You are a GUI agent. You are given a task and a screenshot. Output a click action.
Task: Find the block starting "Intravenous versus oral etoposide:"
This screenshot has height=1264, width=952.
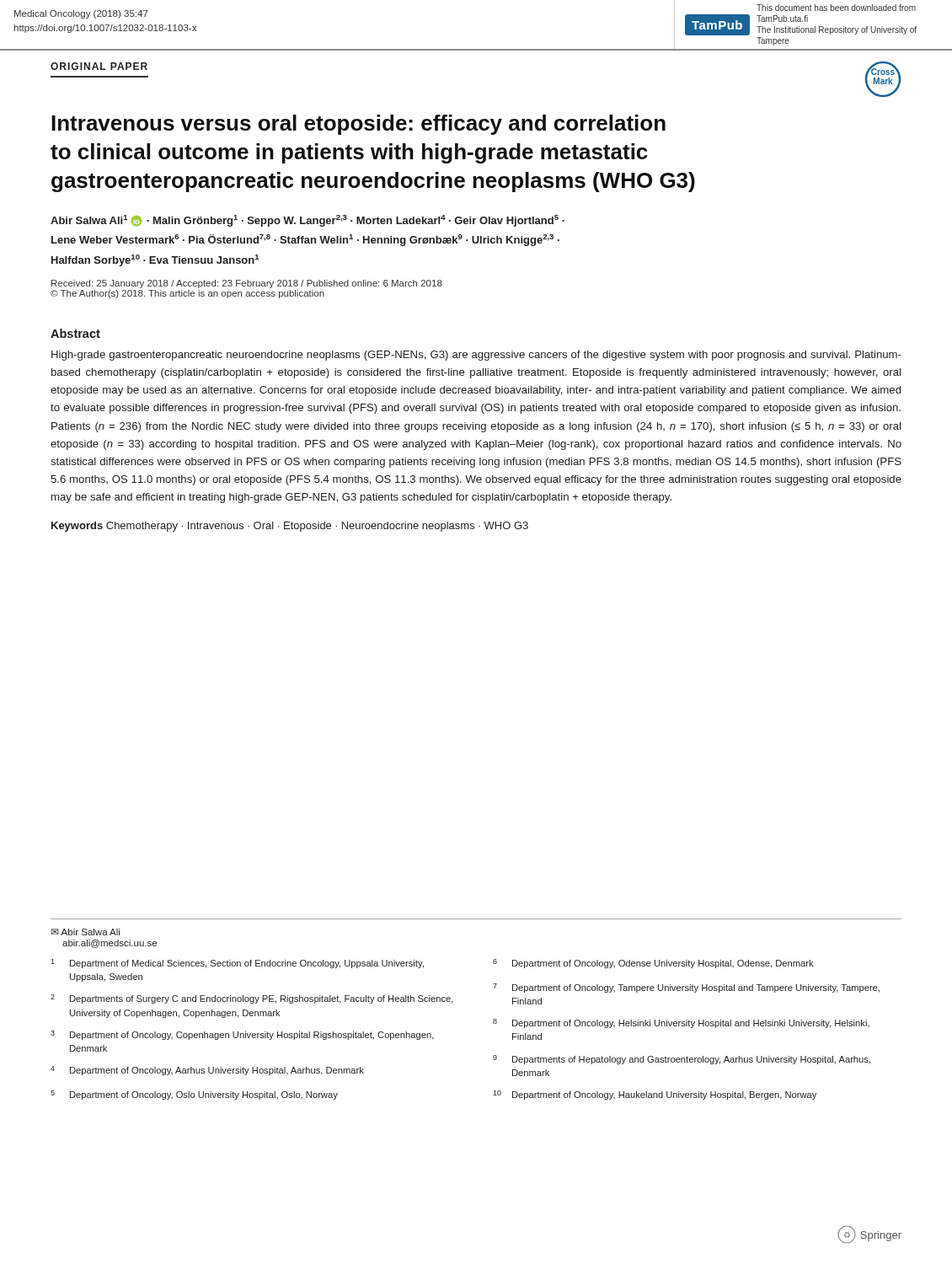[373, 151]
